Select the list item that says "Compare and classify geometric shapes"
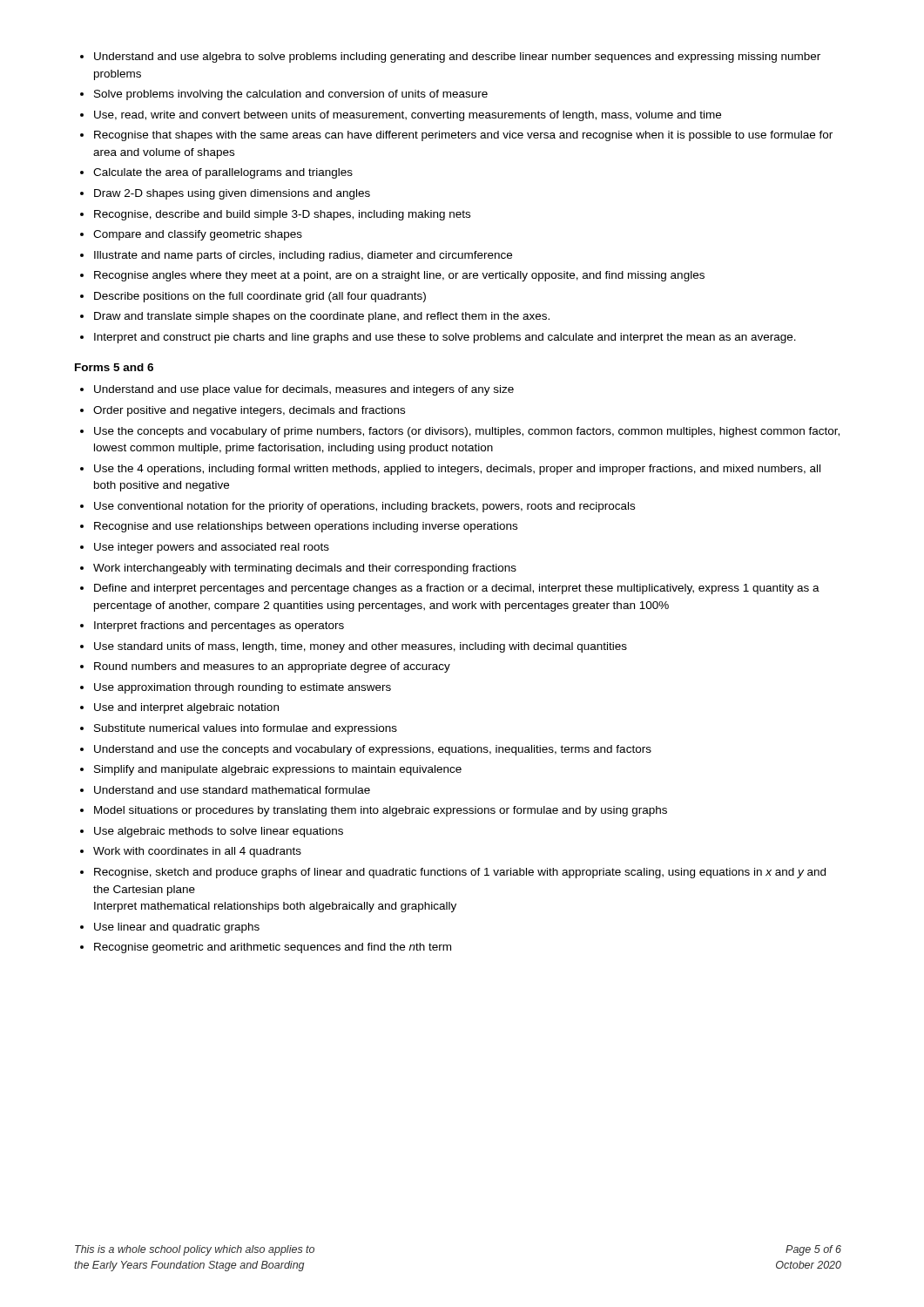The image size is (924, 1307). [x=198, y=235]
